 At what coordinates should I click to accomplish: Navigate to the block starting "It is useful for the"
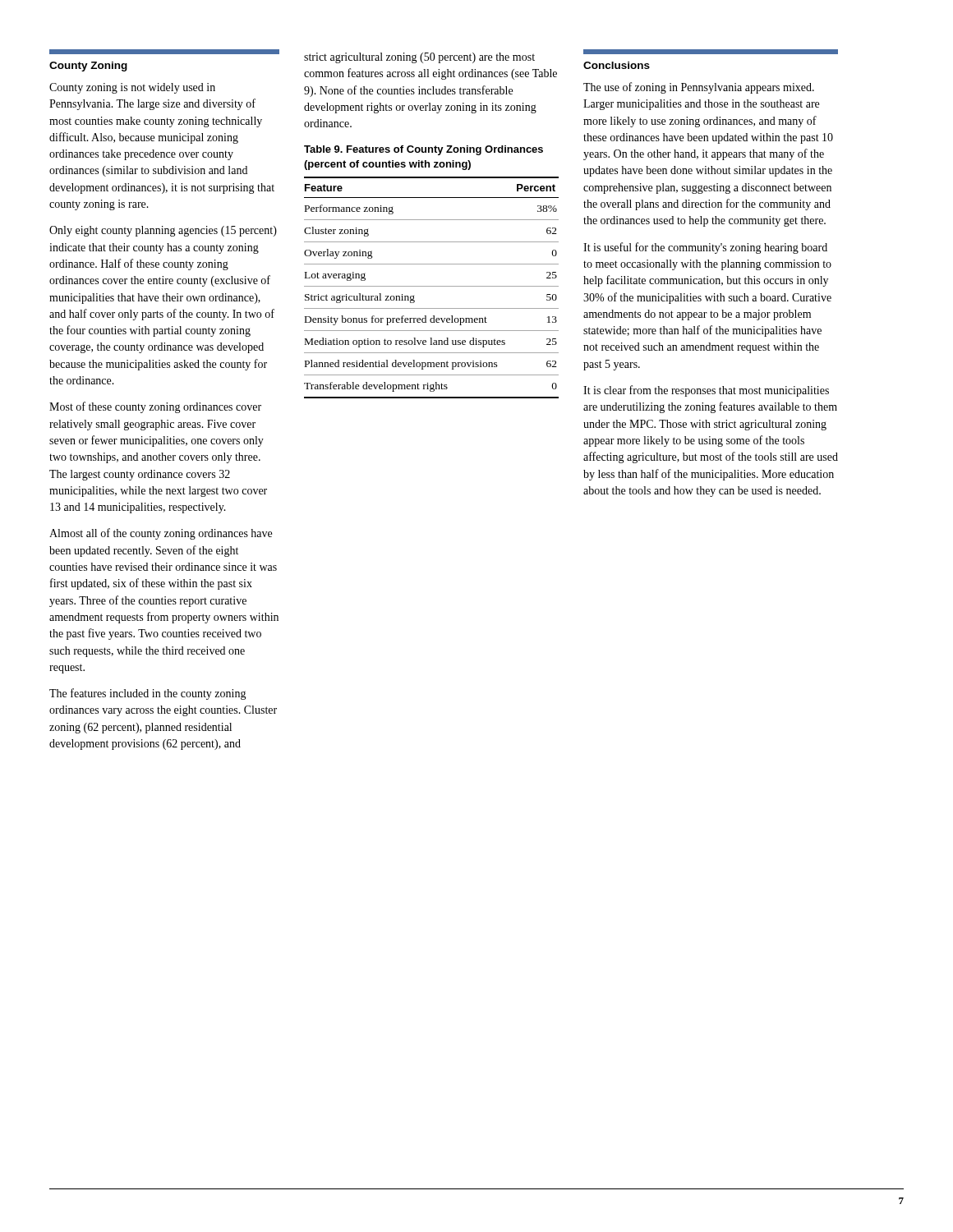click(707, 306)
